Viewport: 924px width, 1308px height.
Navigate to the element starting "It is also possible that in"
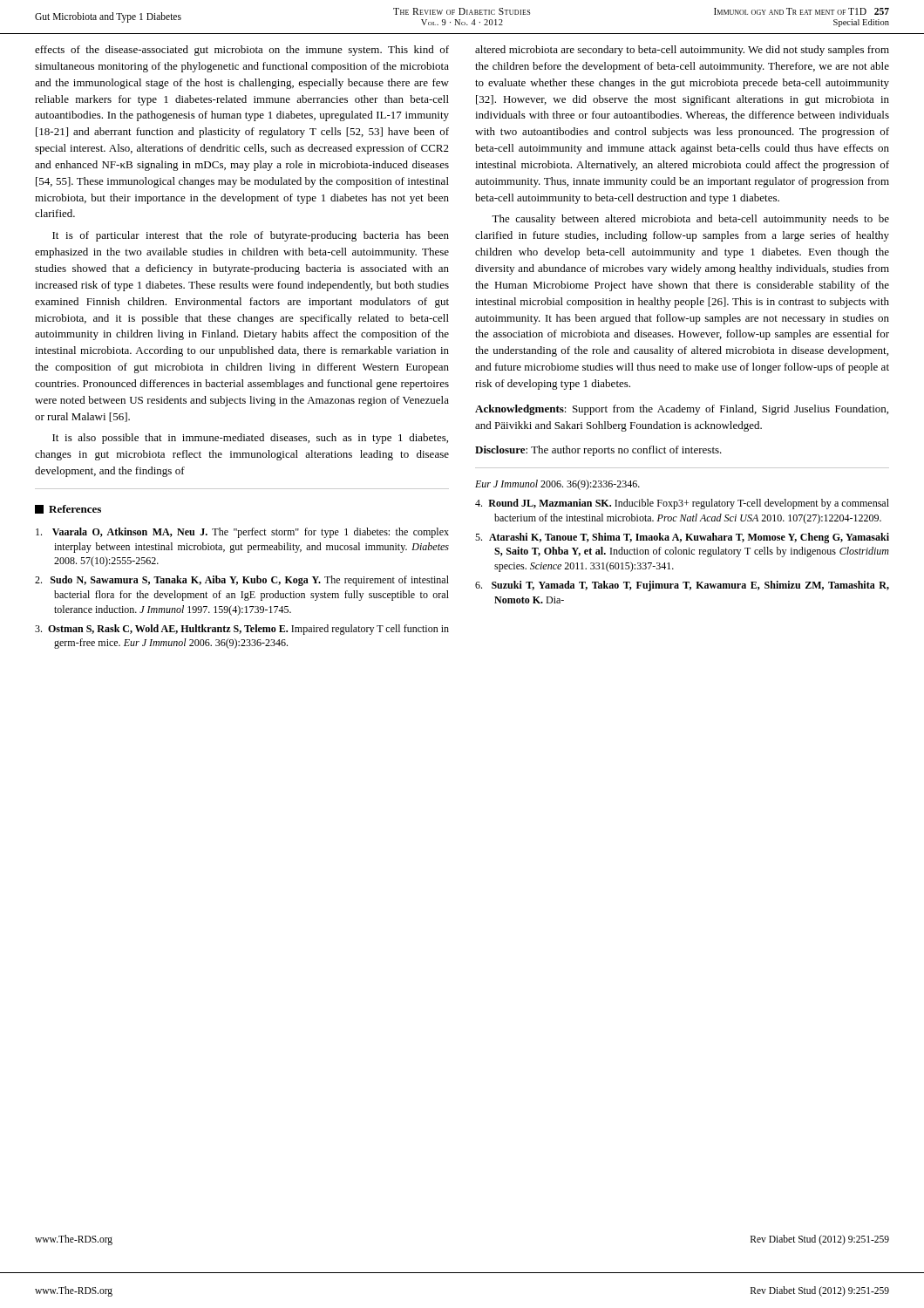coord(242,455)
